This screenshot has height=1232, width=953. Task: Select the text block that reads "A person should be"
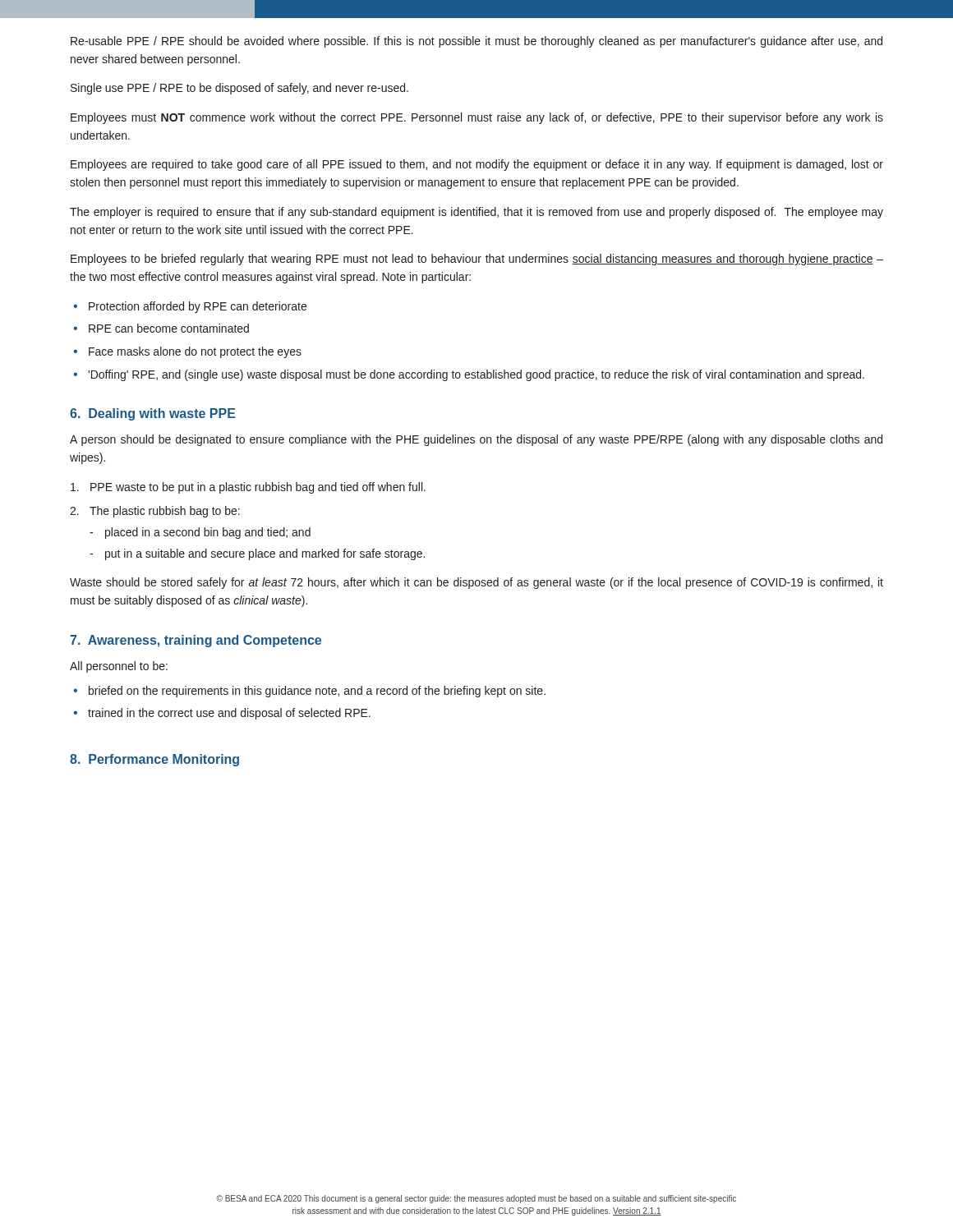[x=476, y=449]
